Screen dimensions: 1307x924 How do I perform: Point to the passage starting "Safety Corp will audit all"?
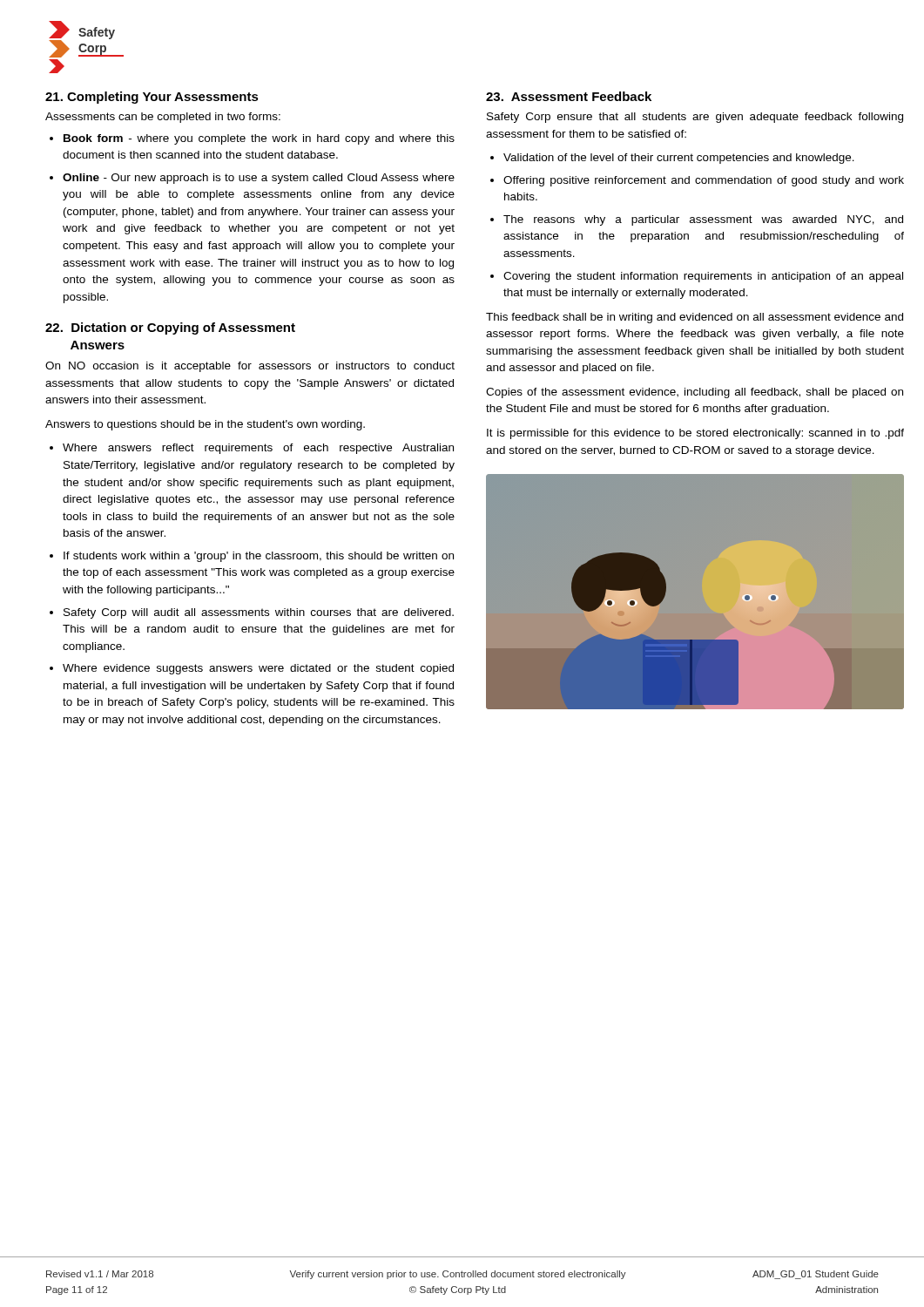pos(259,629)
